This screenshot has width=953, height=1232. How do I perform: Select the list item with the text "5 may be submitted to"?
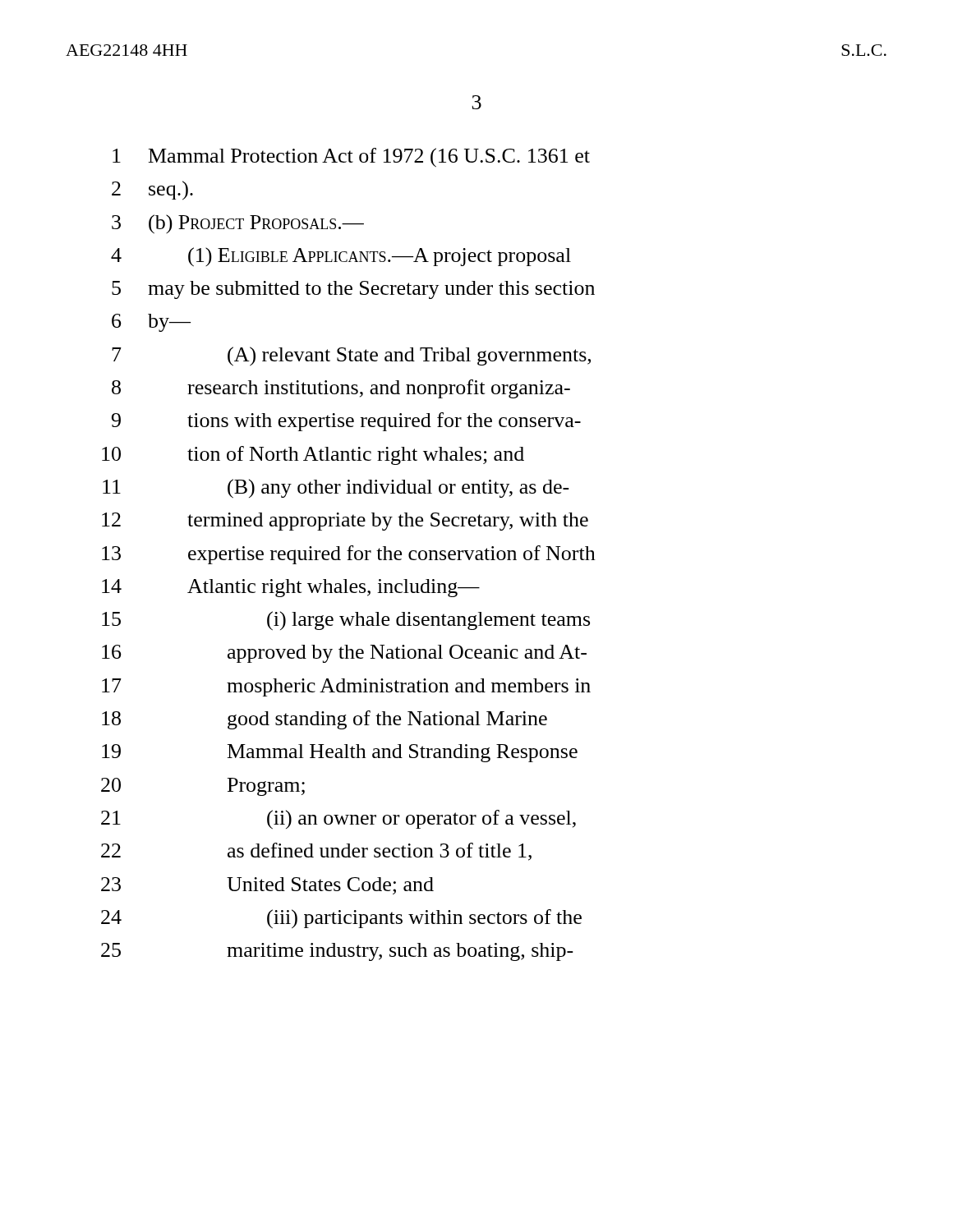pos(476,289)
